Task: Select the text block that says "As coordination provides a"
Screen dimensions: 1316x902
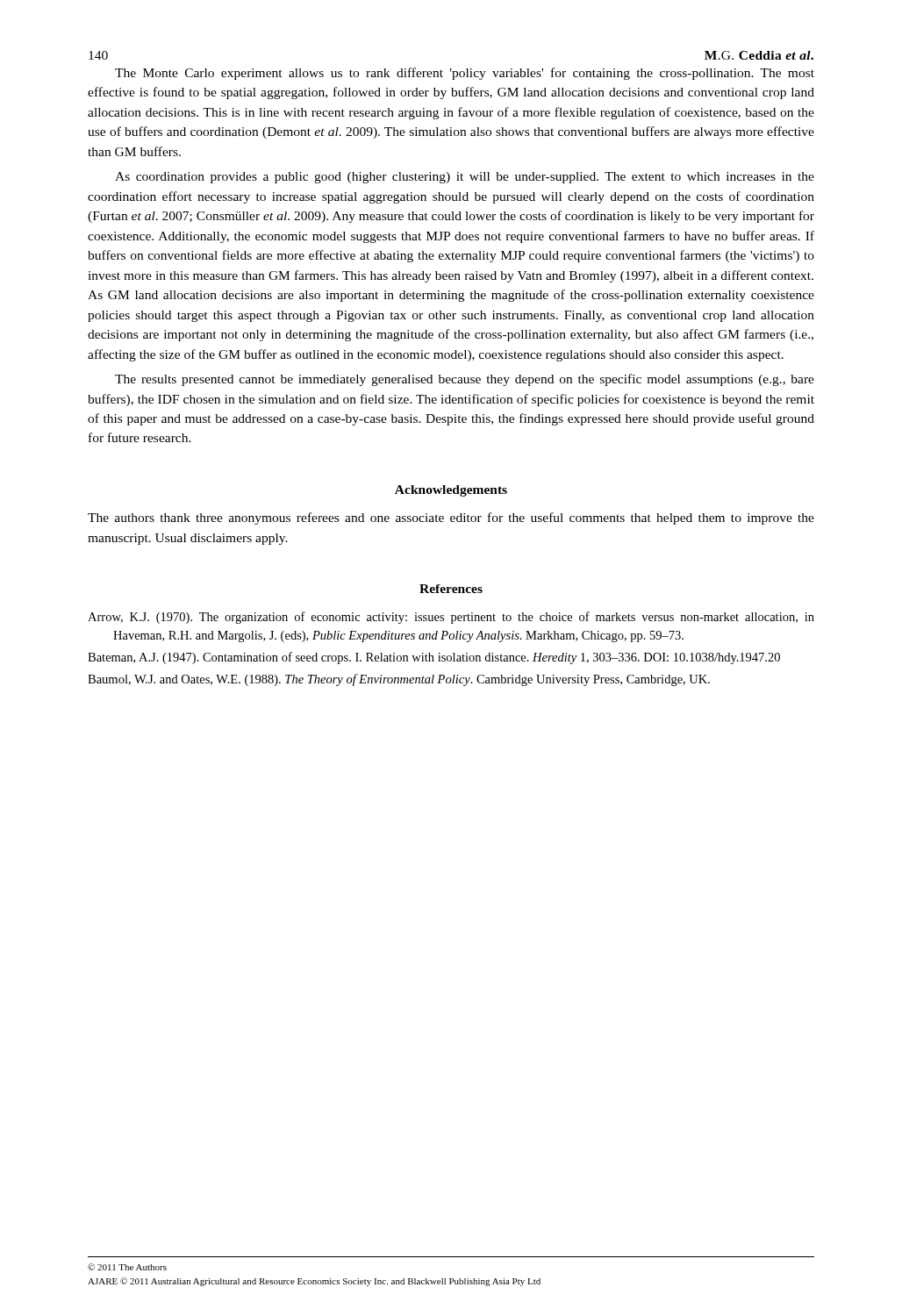Action: [451, 266]
